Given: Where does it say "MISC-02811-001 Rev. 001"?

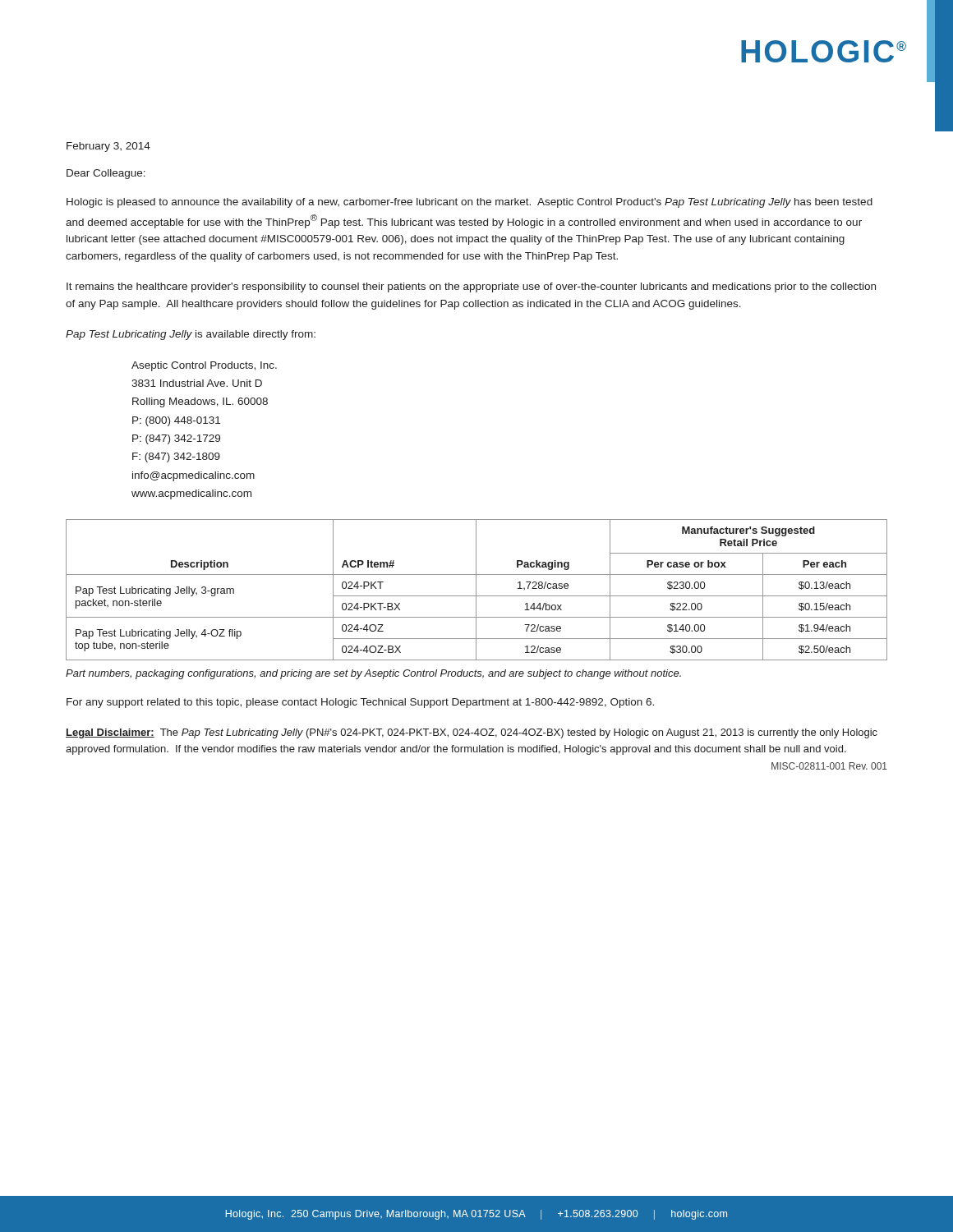Looking at the screenshot, I should tap(829, 767).
